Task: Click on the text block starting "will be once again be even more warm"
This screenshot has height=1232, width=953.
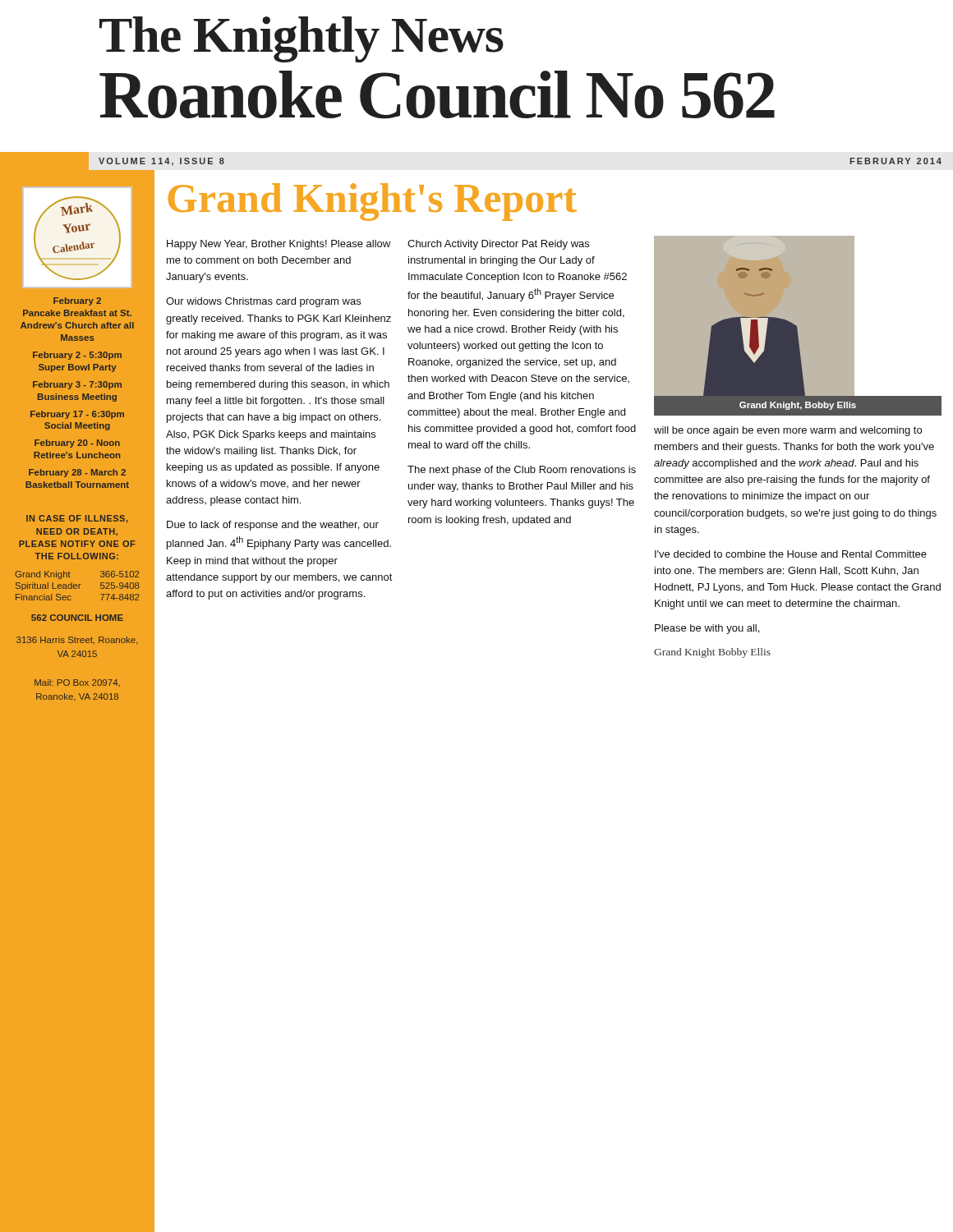Action: coord(798,541)
